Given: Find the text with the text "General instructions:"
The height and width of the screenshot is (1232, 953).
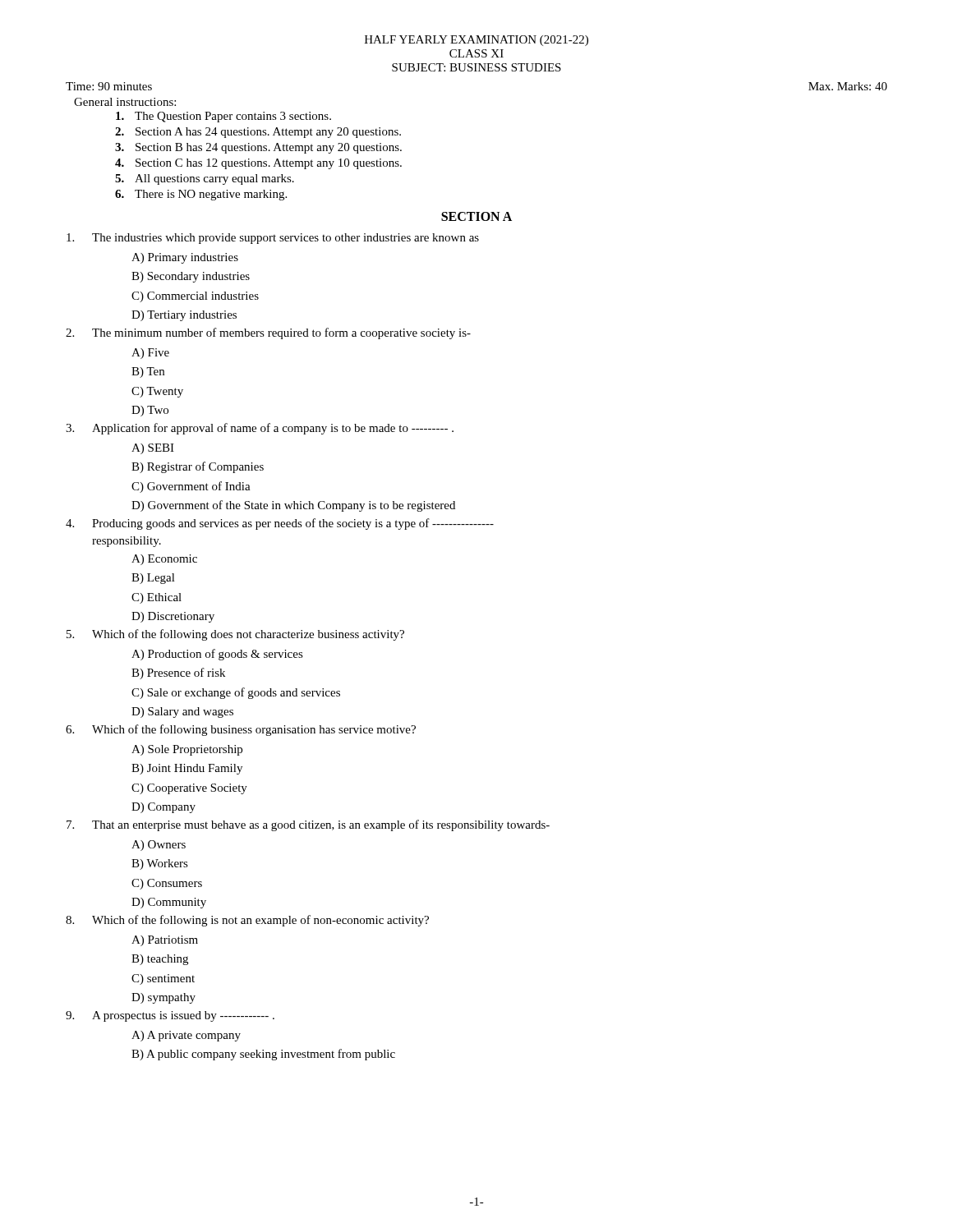Looking at the screenshot, I should click(x=125, y=102).
